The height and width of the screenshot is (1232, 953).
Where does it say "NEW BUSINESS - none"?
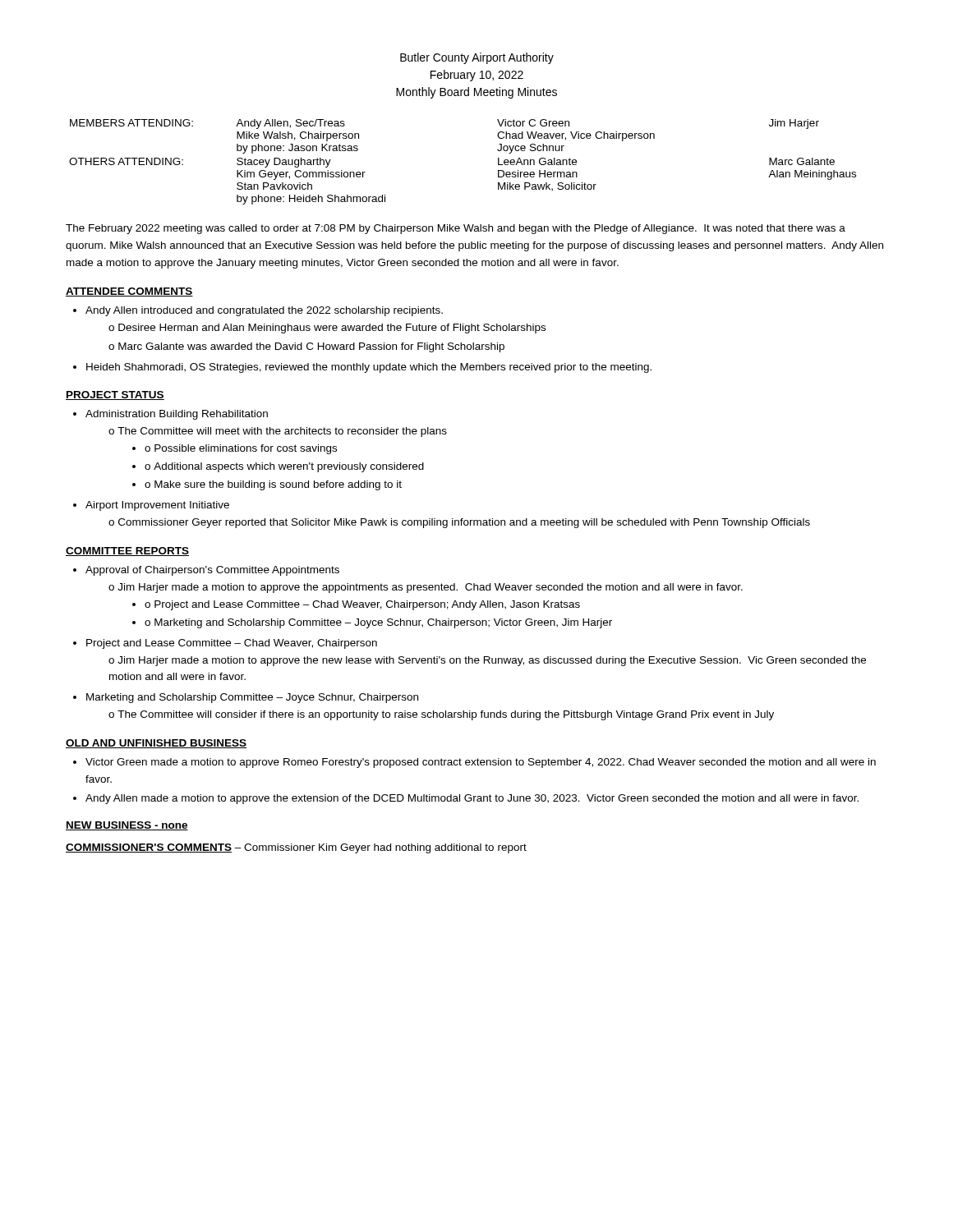click(127, 825)
